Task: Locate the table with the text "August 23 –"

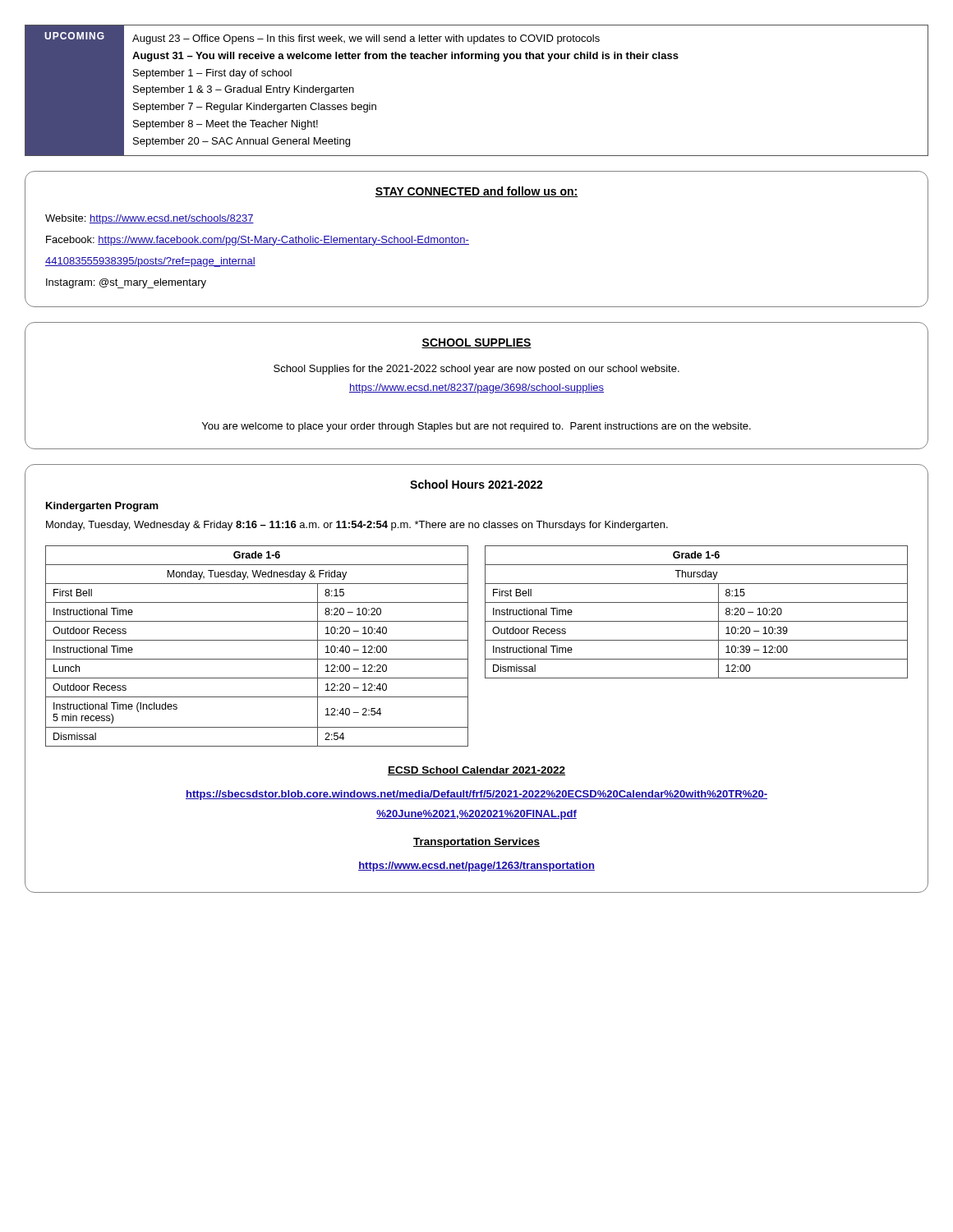Action: (x=476, y=90)
